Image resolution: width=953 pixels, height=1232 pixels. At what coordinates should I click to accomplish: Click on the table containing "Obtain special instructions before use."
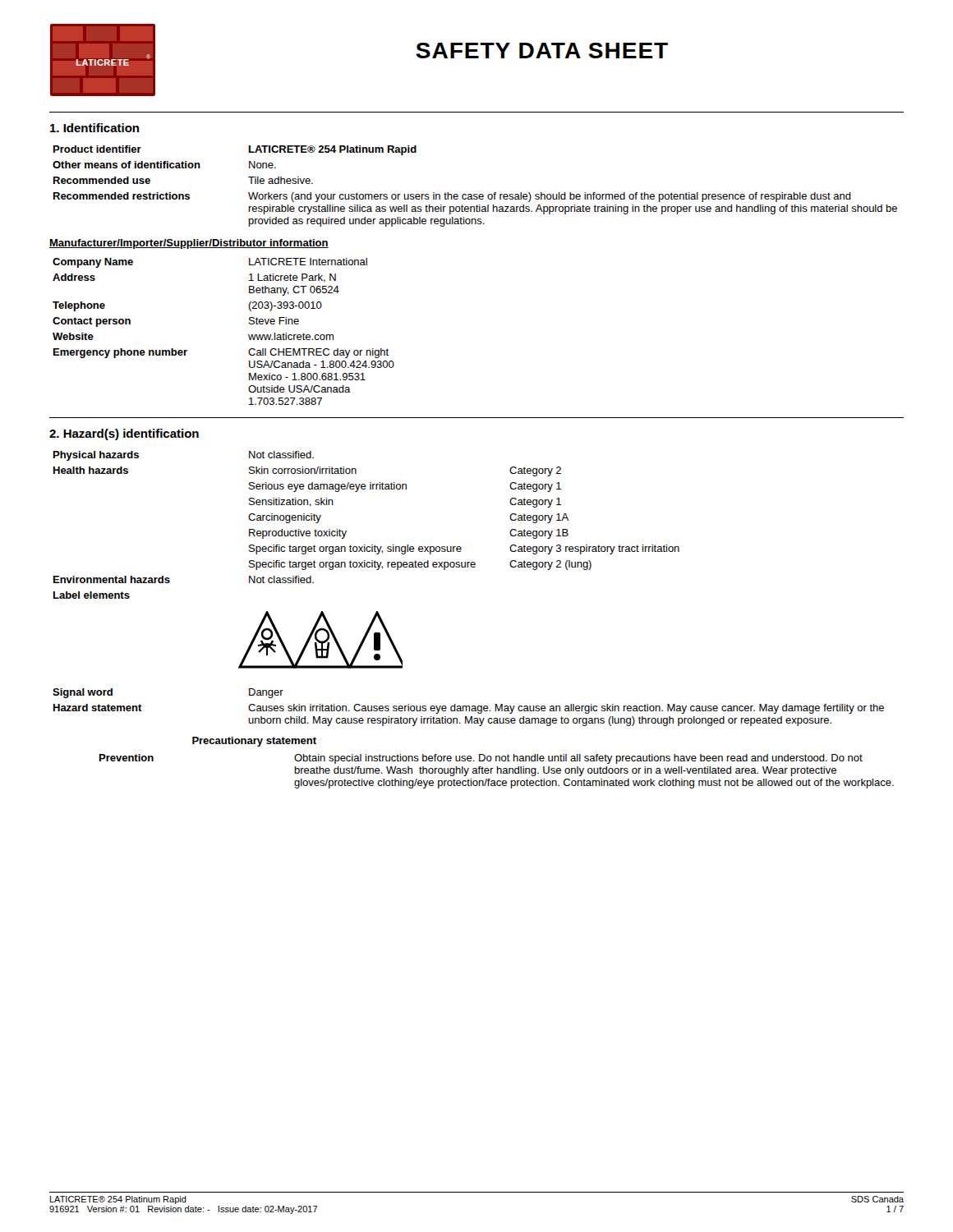(x=476, y=770)
